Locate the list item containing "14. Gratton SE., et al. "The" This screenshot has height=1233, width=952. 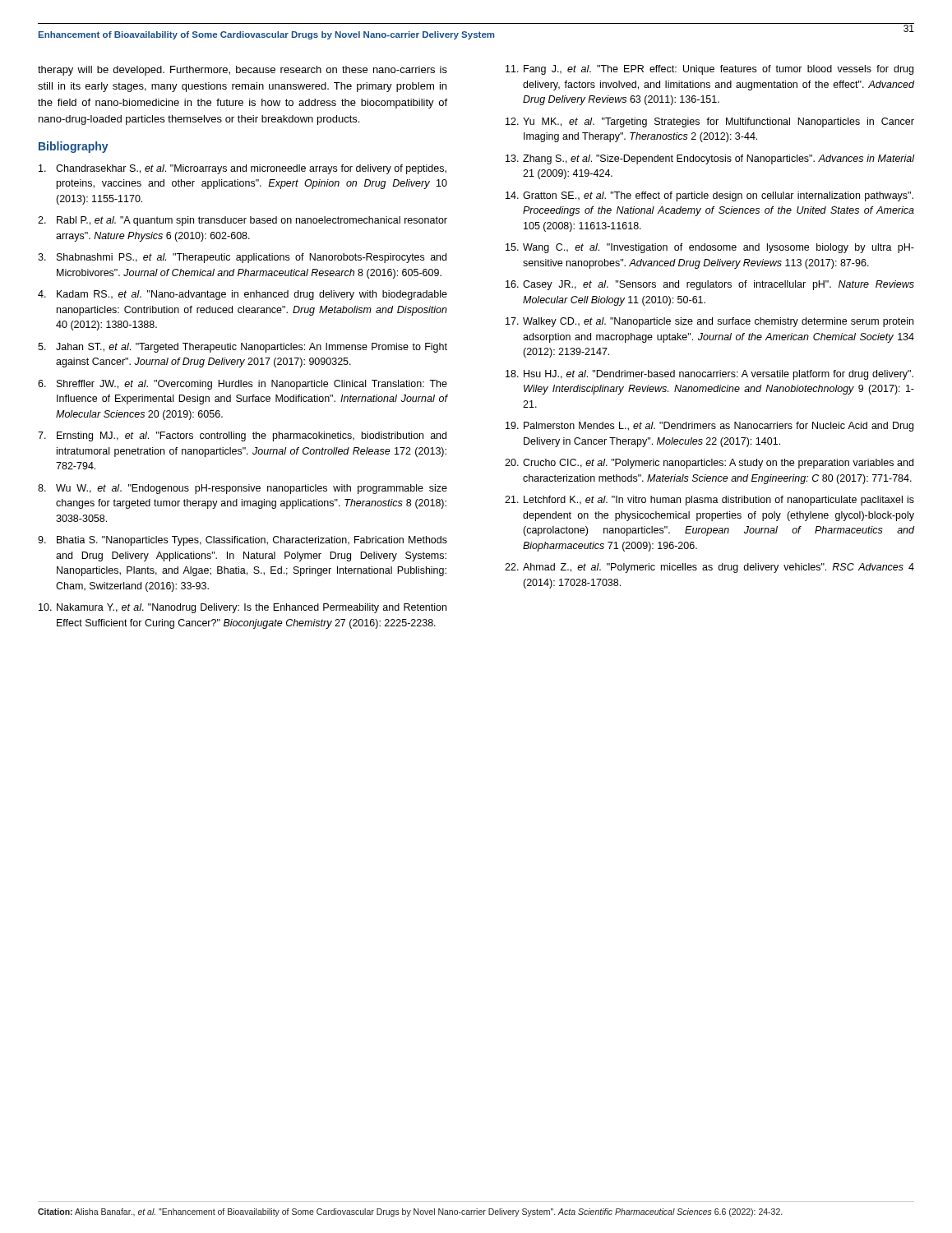tap(709, 211)
